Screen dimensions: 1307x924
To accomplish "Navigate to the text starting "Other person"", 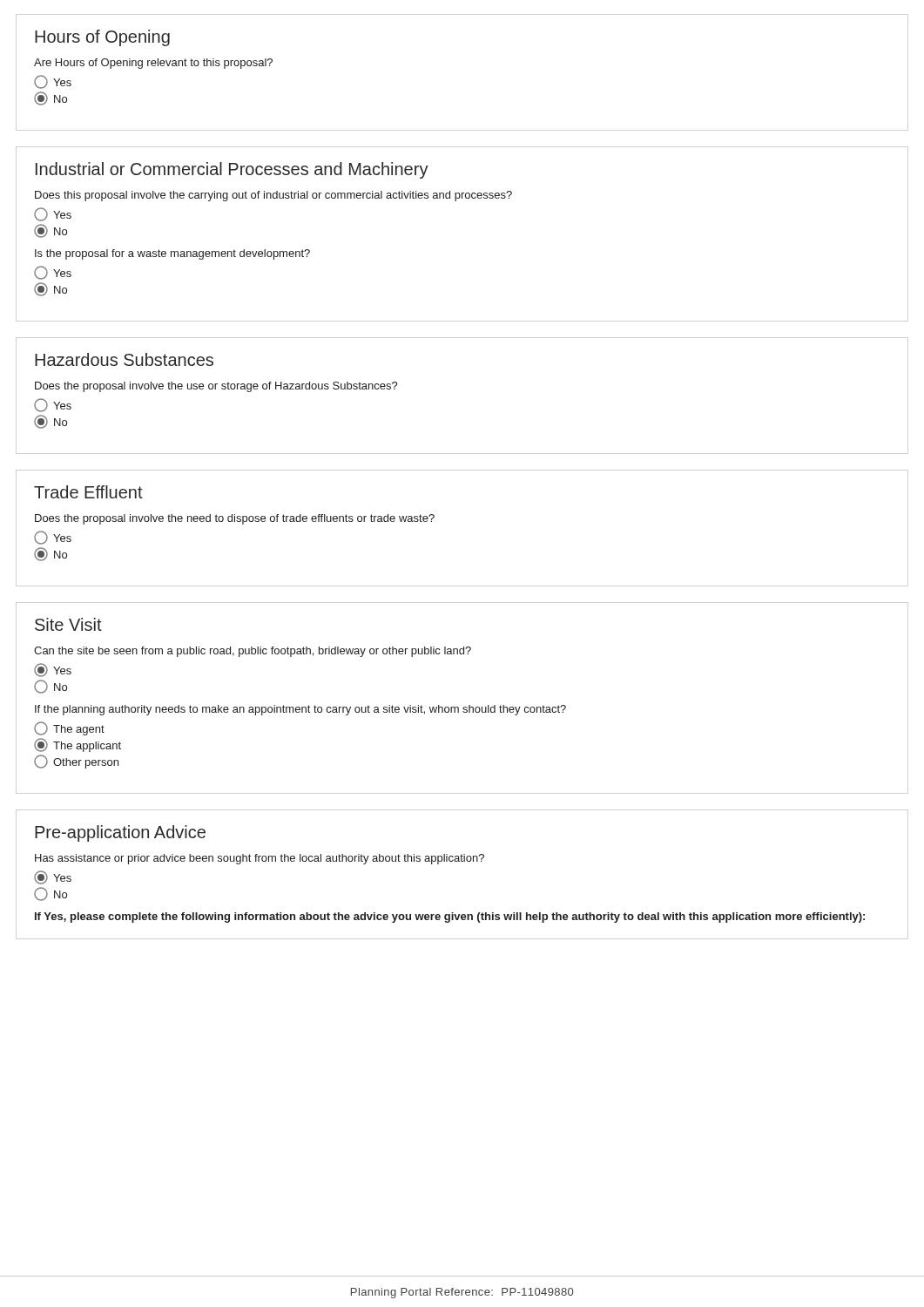I will [x=77, y=762].
